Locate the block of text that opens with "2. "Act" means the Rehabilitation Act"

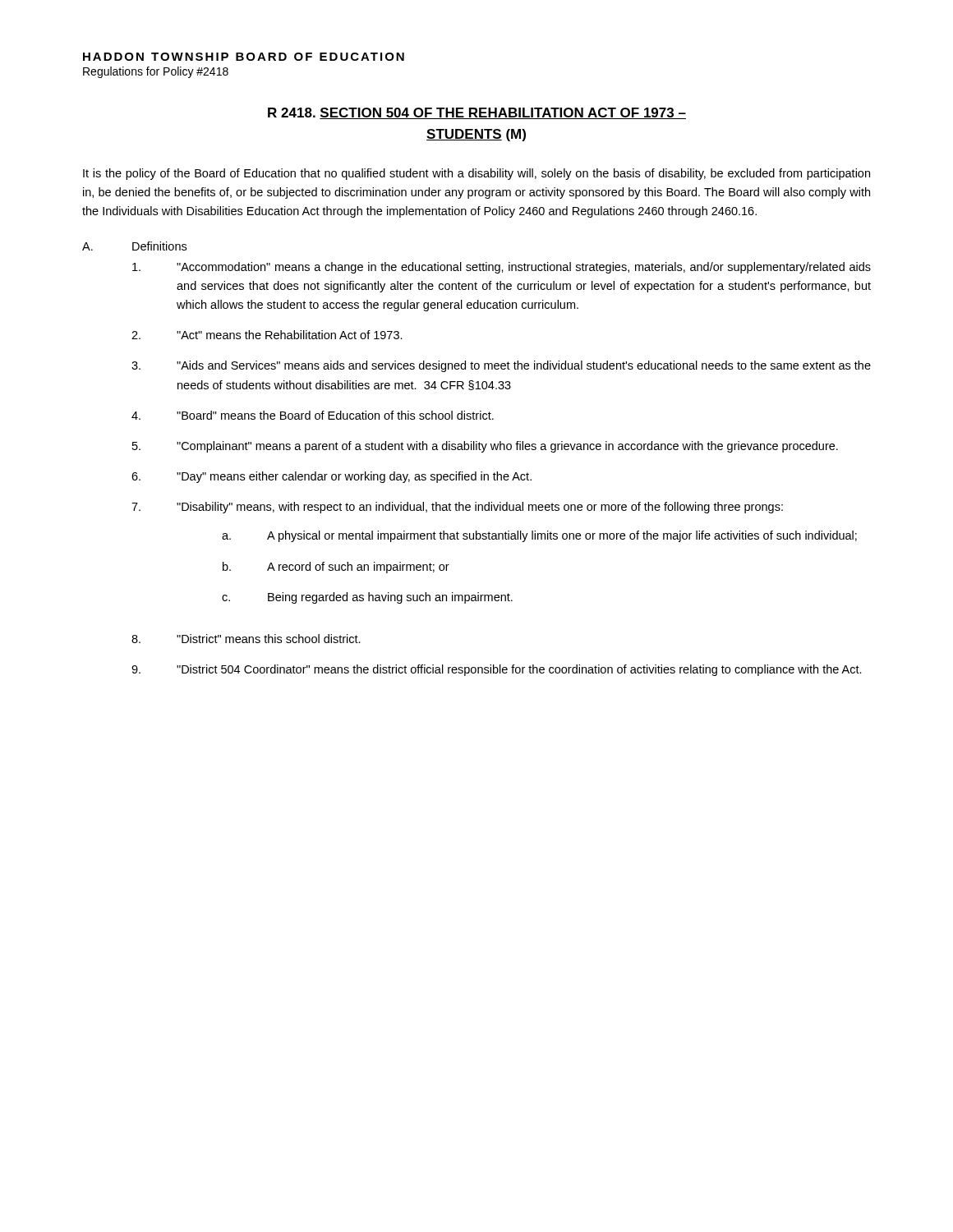tap(267, 335)
